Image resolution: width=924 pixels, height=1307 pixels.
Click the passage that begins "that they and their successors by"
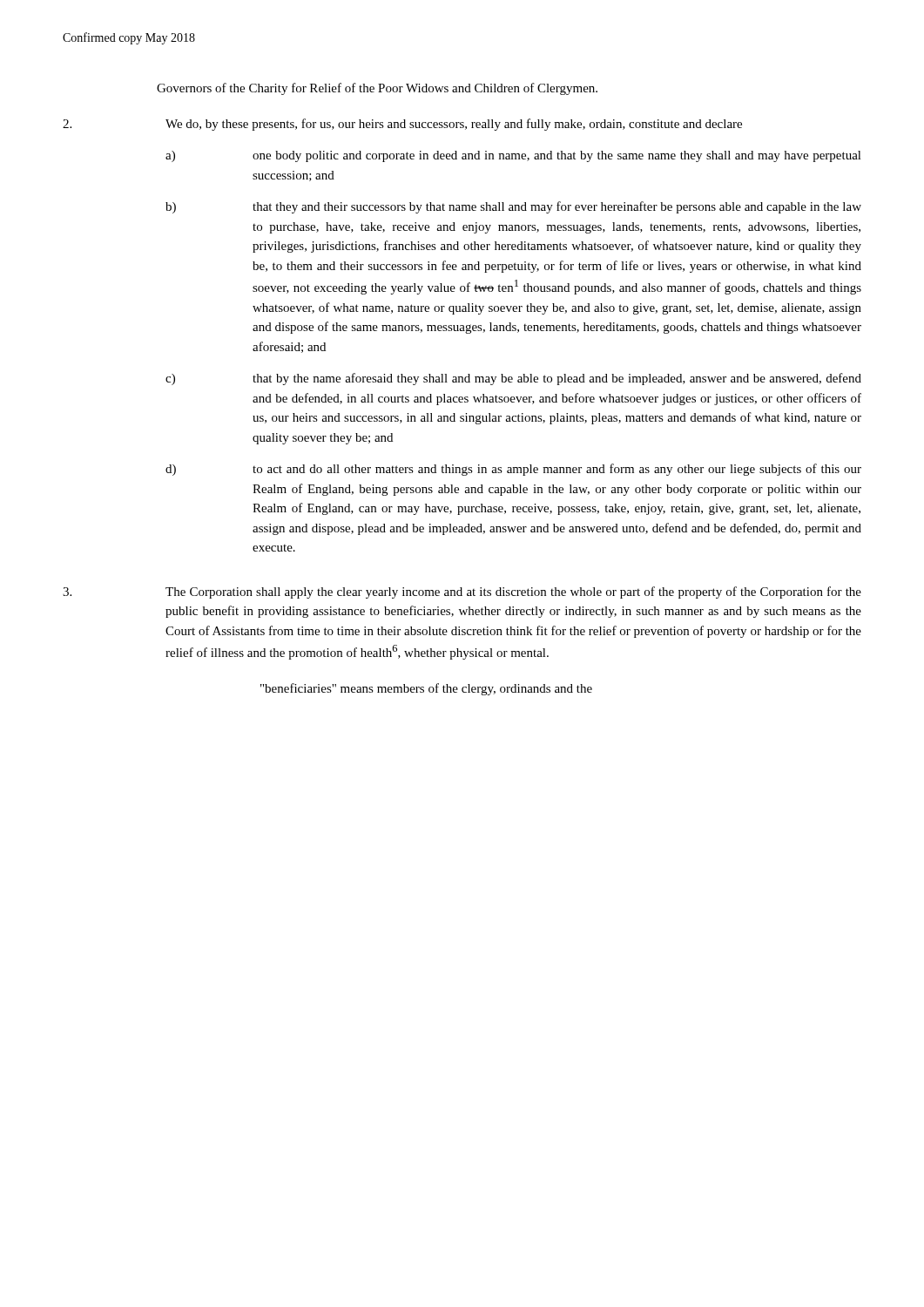557,276
